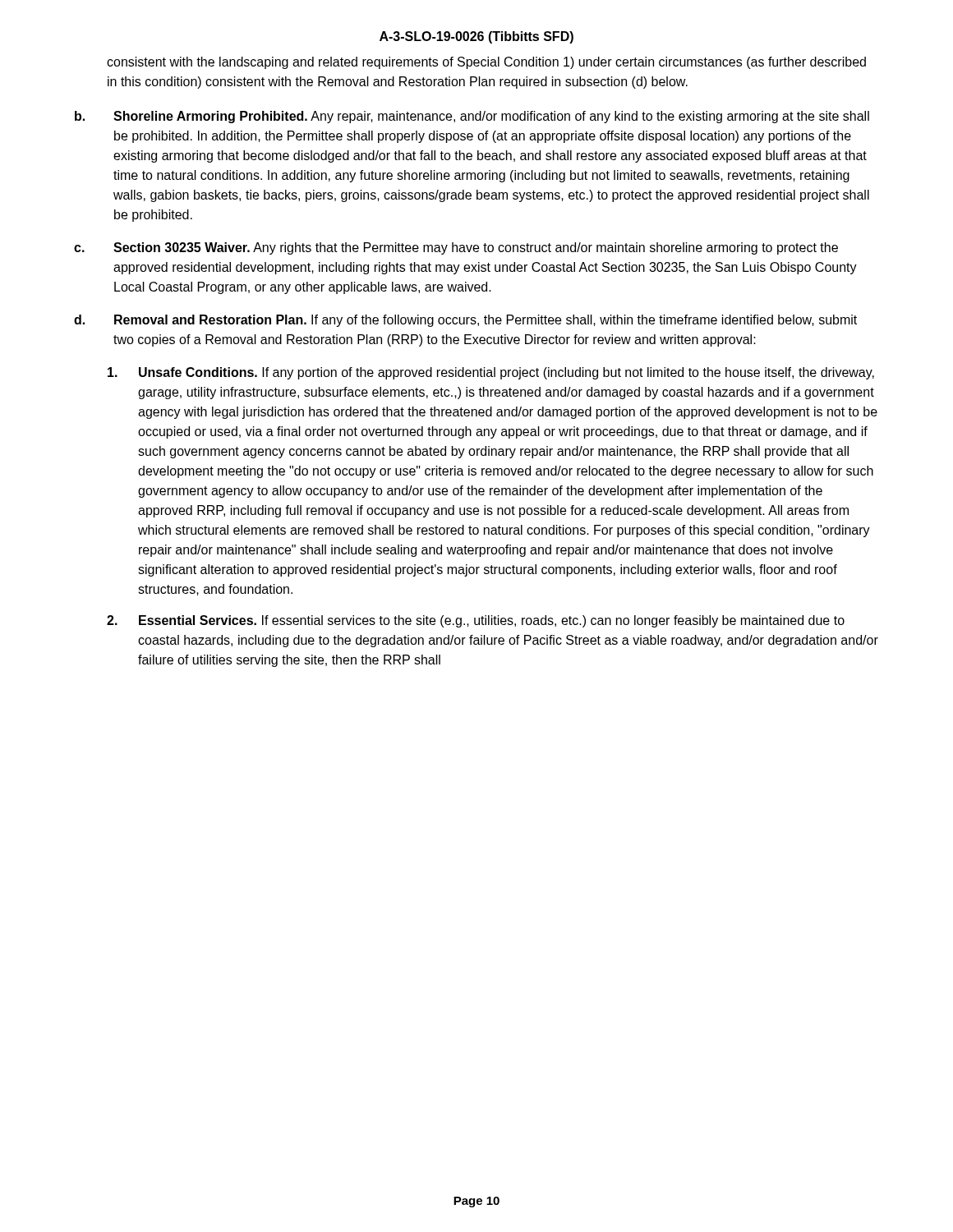The height and width of the screenshot is (1232, 953).
Task: Click on the block starting "consistent with the landscaping and related requirements of"
Action: tap(487, 72)
